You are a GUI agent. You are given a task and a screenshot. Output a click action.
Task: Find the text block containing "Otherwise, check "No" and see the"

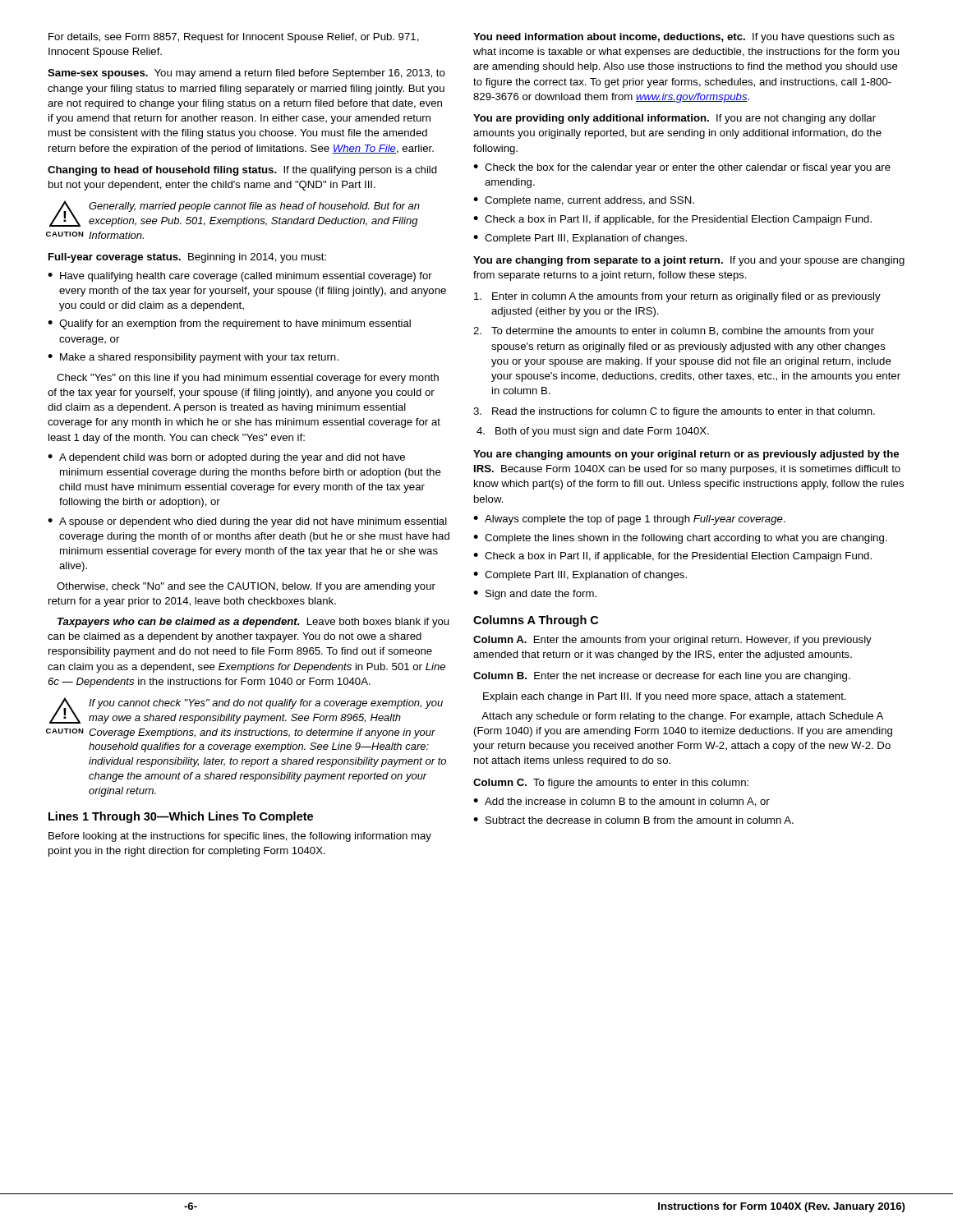click(241, 593)
